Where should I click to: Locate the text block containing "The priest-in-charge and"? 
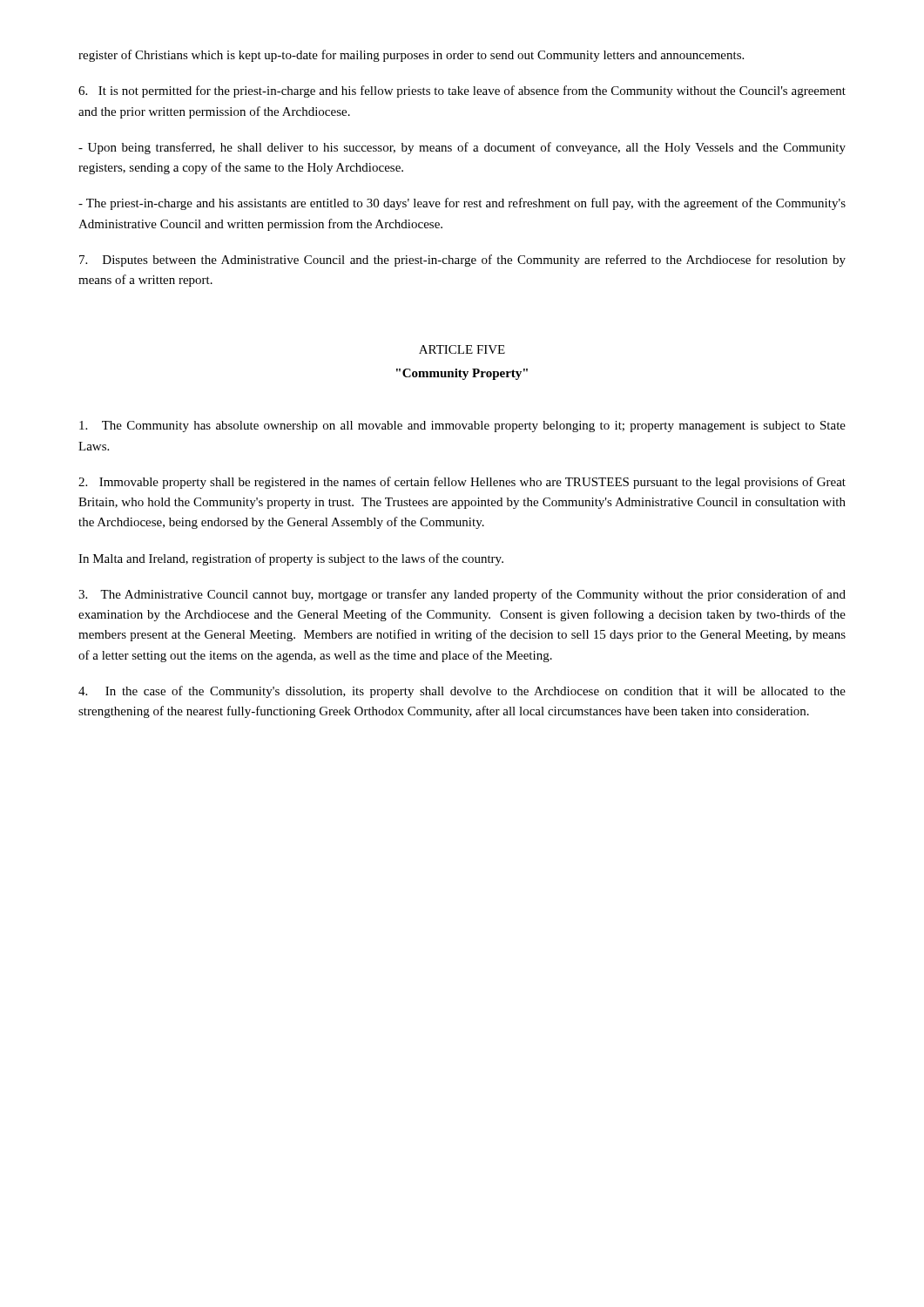coord(462,213)
